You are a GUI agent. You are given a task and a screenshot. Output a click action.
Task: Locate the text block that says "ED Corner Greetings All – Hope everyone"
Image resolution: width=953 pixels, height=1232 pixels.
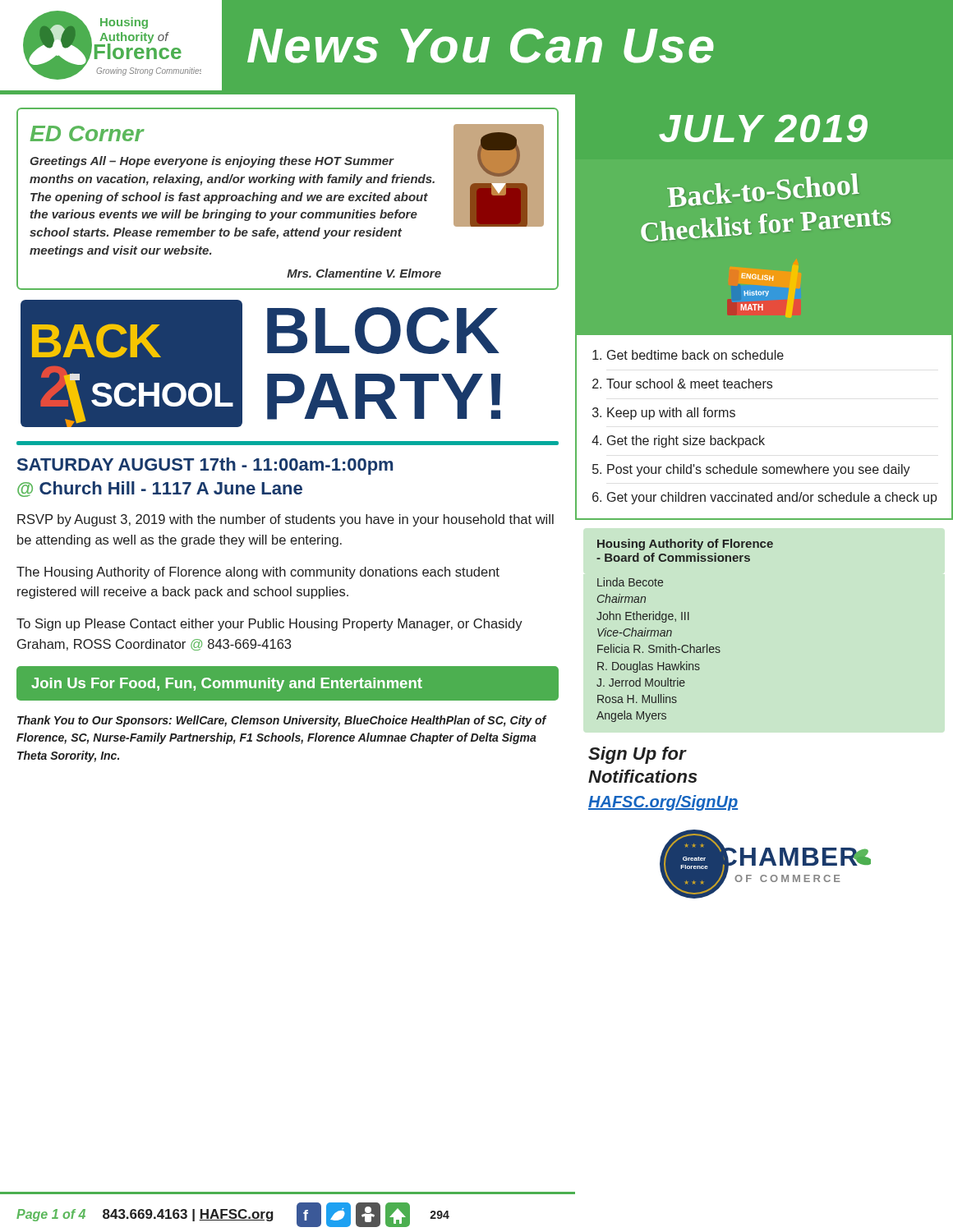(288, 200)
